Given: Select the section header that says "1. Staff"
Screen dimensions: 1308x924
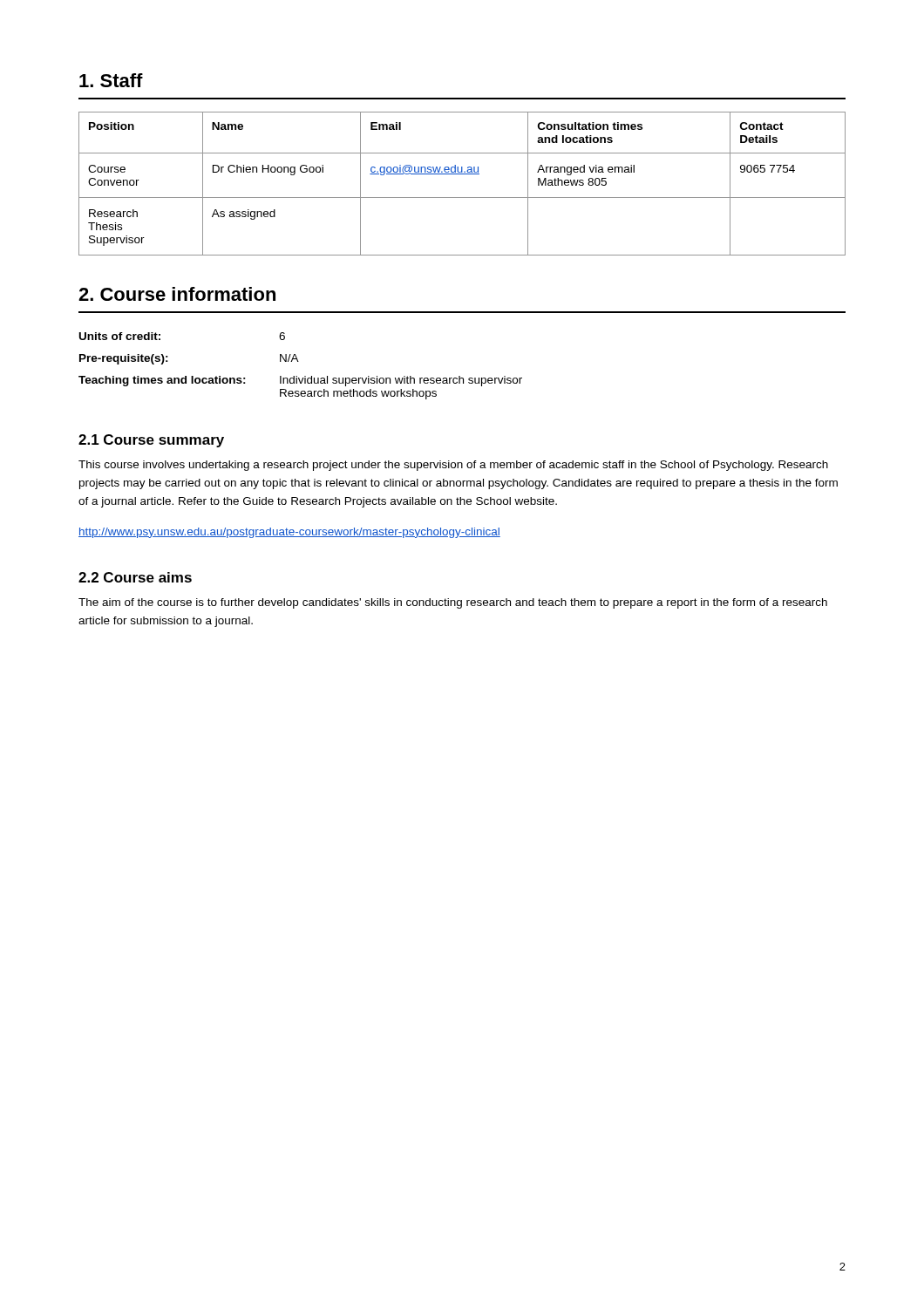Looking at the screenshot, I should (x=111, y=80).
